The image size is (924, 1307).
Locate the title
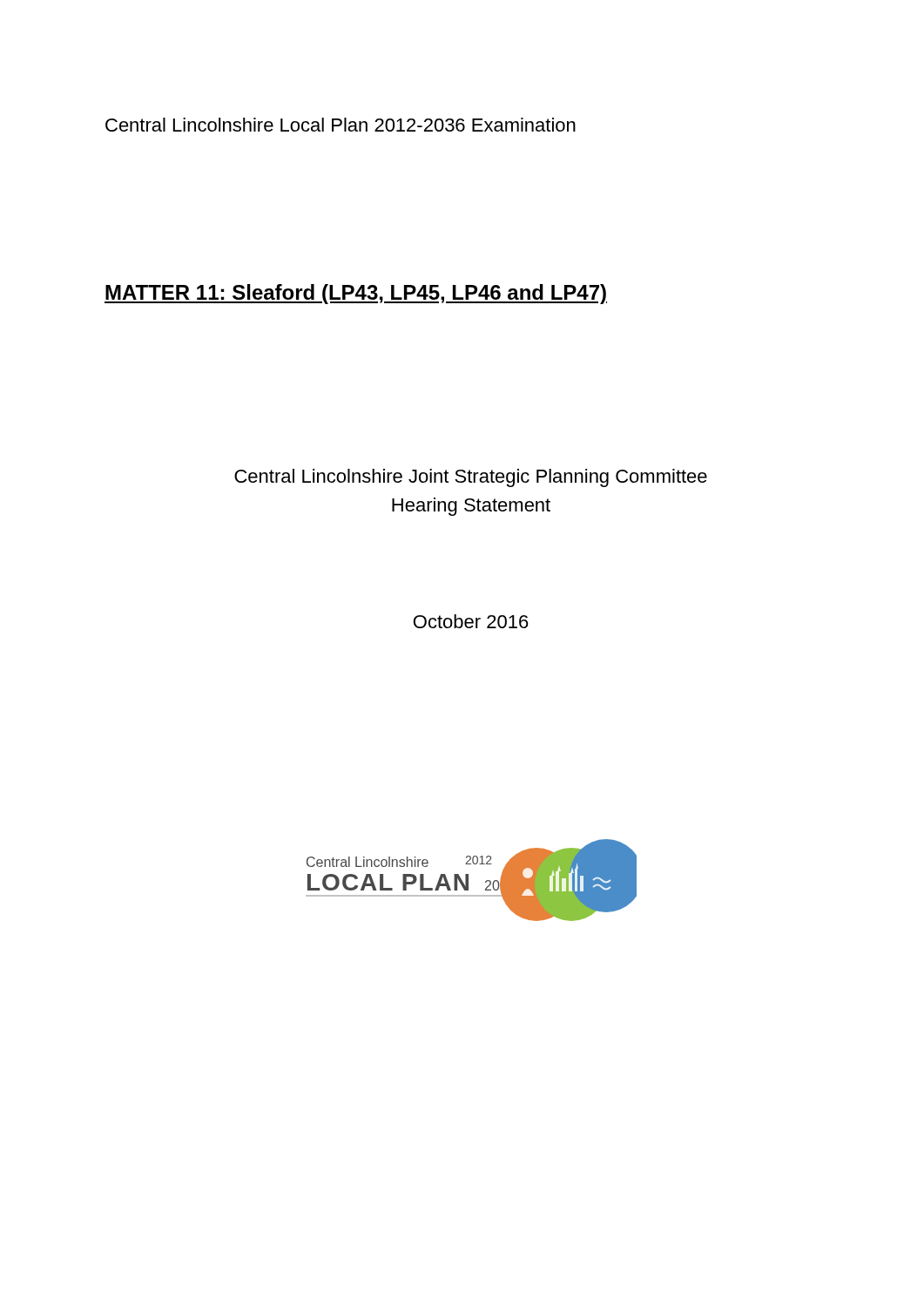[340, 125]
